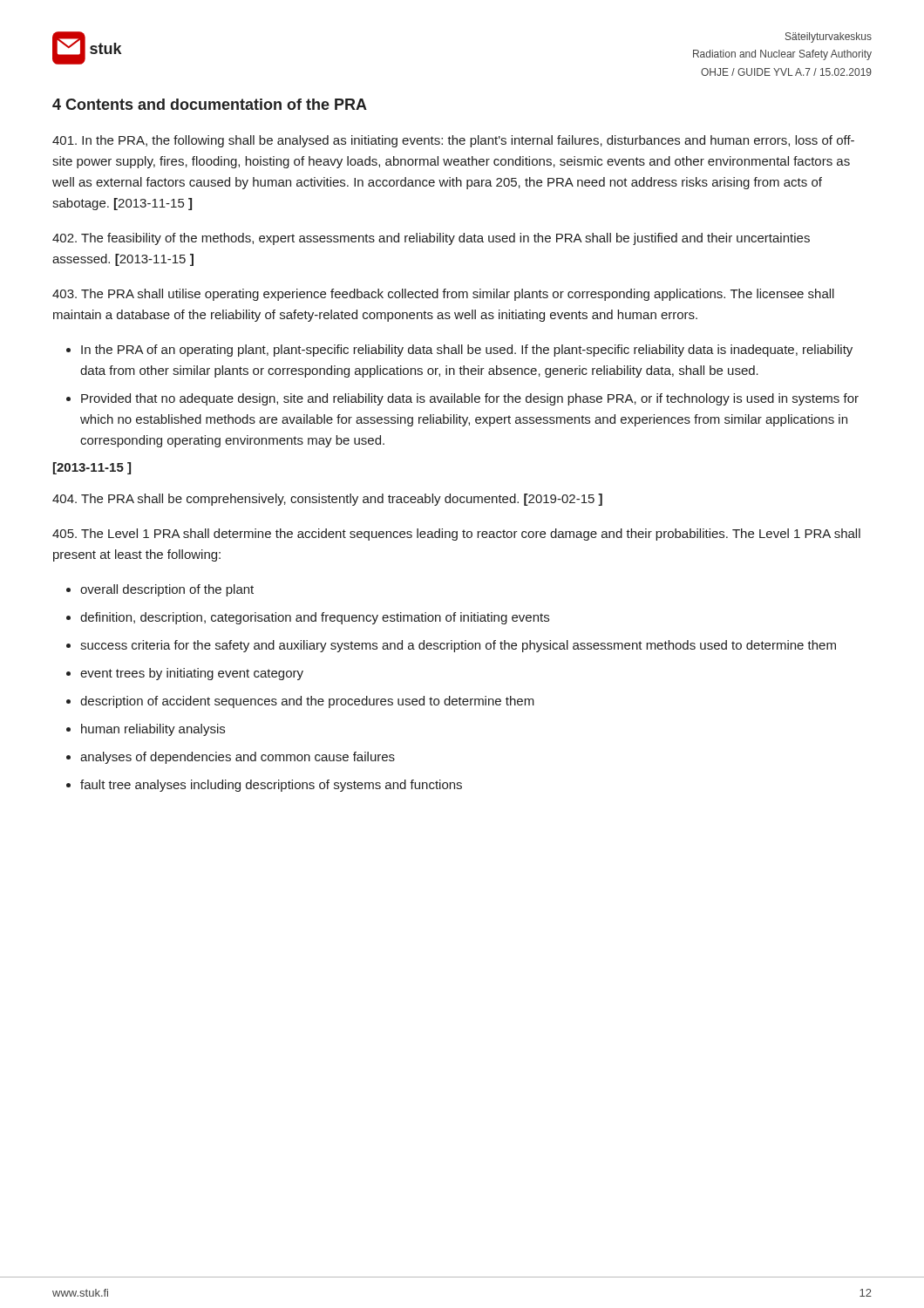Locate the block of text that opens with "In the PRA of an operating plant,"

pyautogui.click(x=467, y=360)
